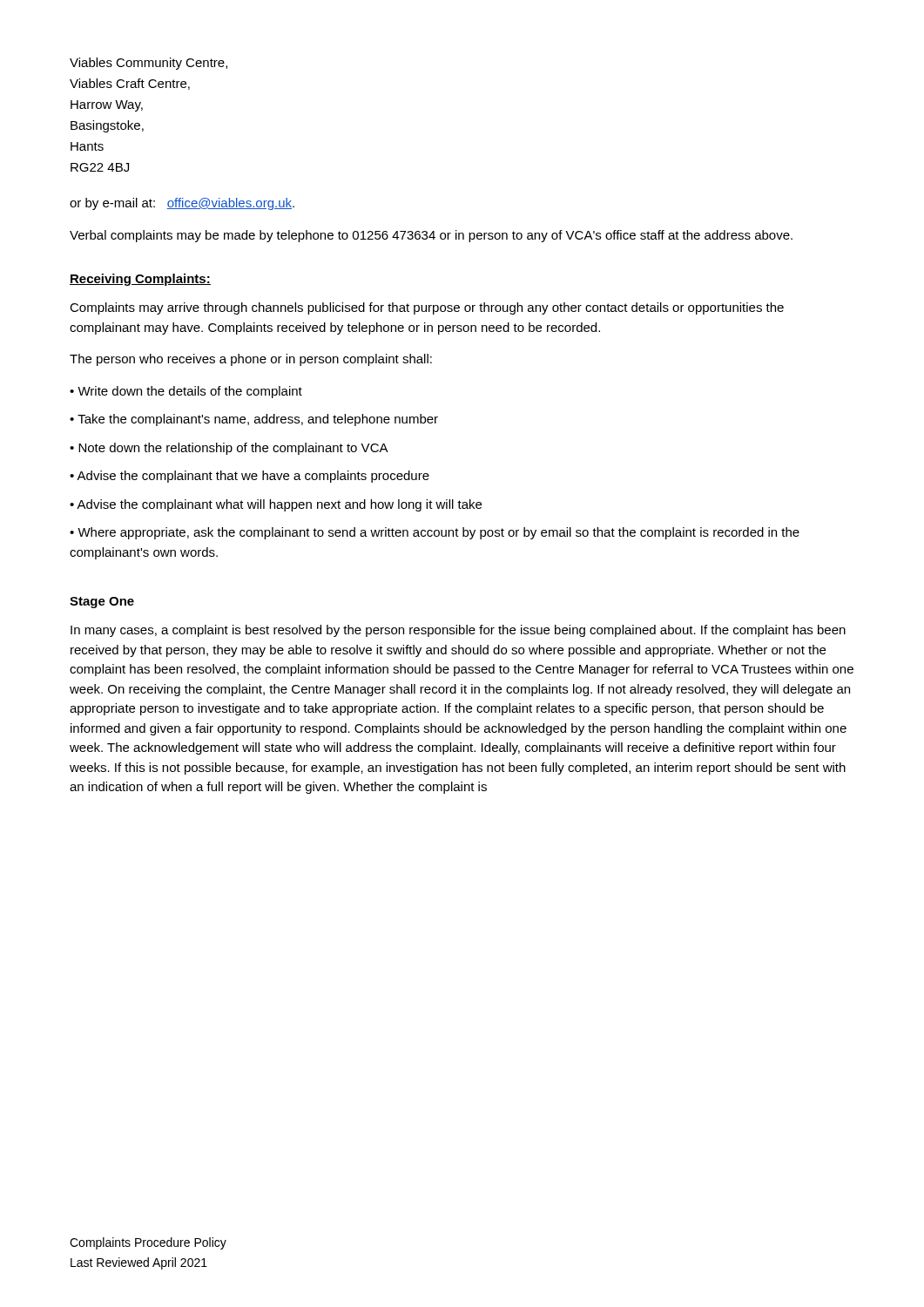Image resolution: width=924 pixels, height=1307 pixels.
Task: Point to the text block starting "• Where appropriate, ask"
Action: click(x=435, y=542)
